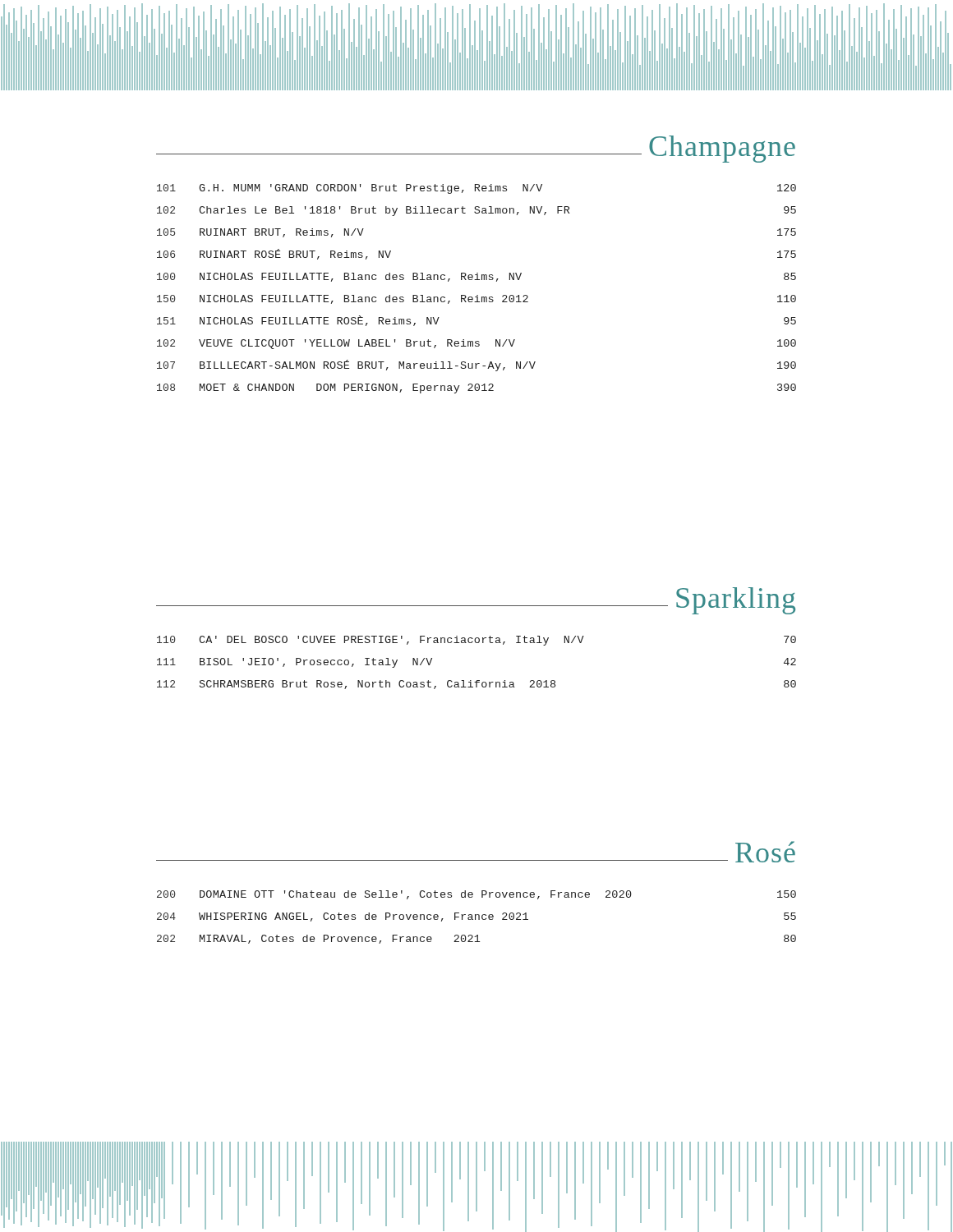The height and width of the screenshot is (1232, 953).
Task: Click on the list item containing "100 NICHOLAS FEUILLATTE, Blanc des Blanc,"
Action: pos(476,277)
